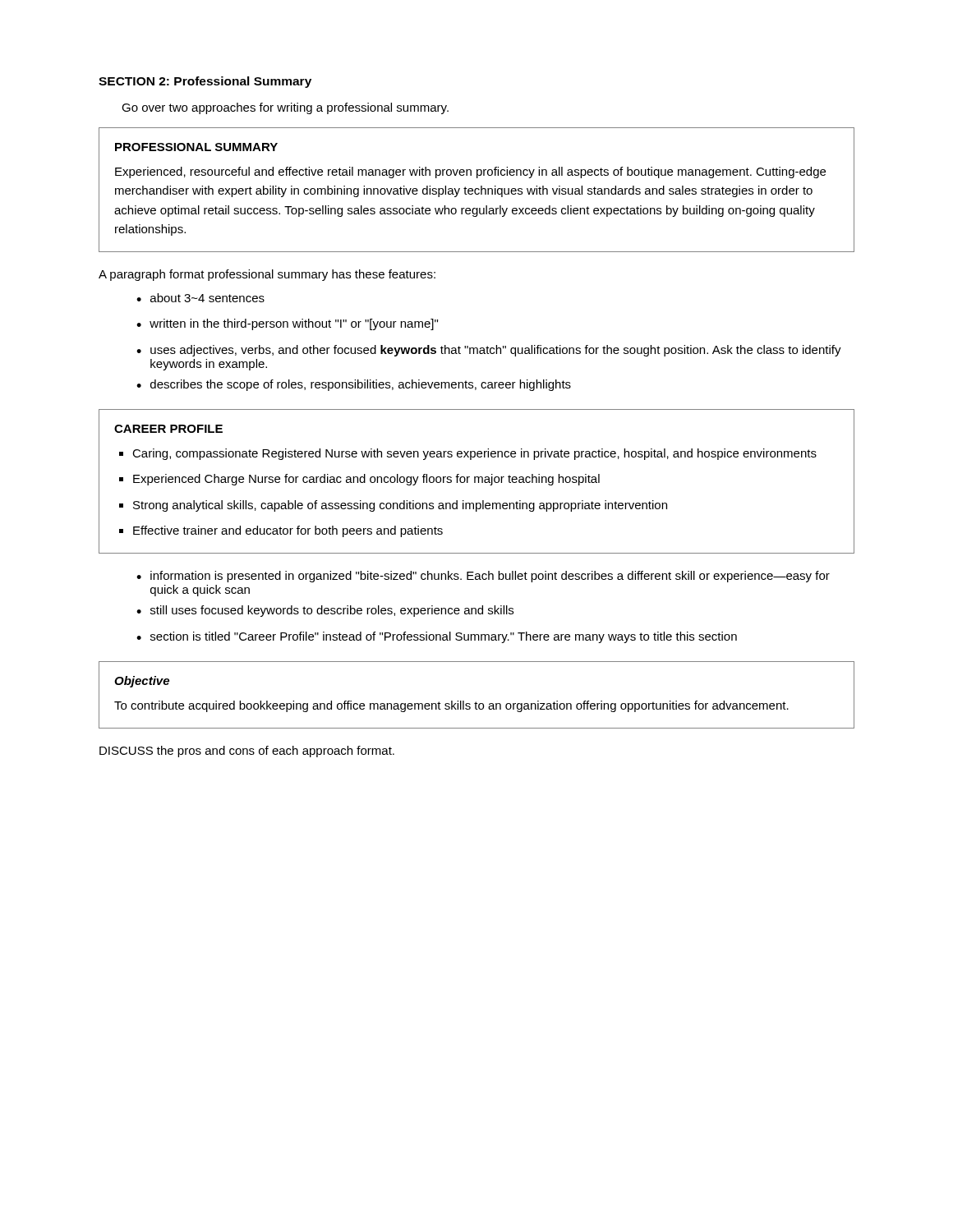Click on the region starting "• information is"

tap(495, 582)
